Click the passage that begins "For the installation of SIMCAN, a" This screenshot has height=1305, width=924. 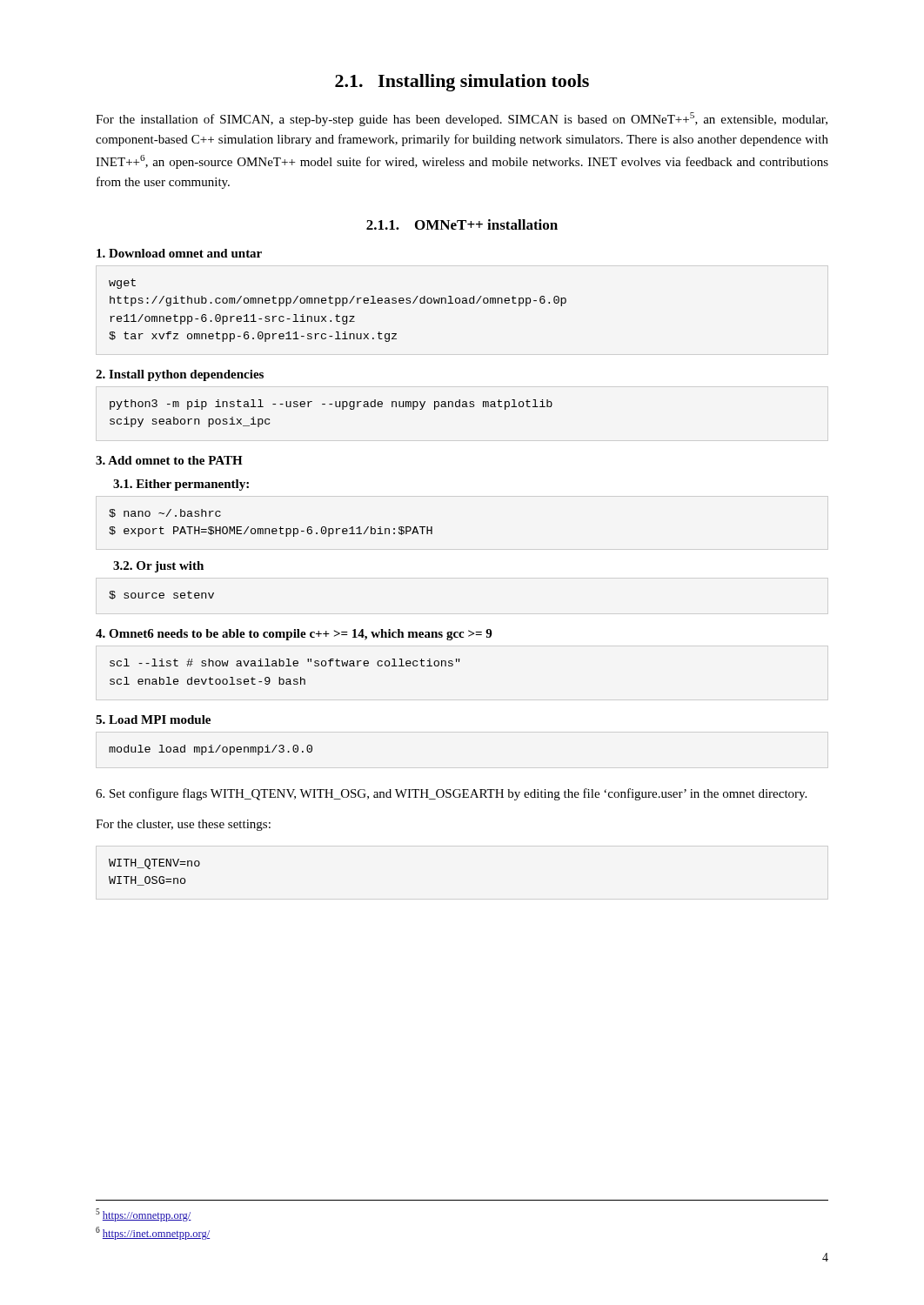tap(462, 149)
